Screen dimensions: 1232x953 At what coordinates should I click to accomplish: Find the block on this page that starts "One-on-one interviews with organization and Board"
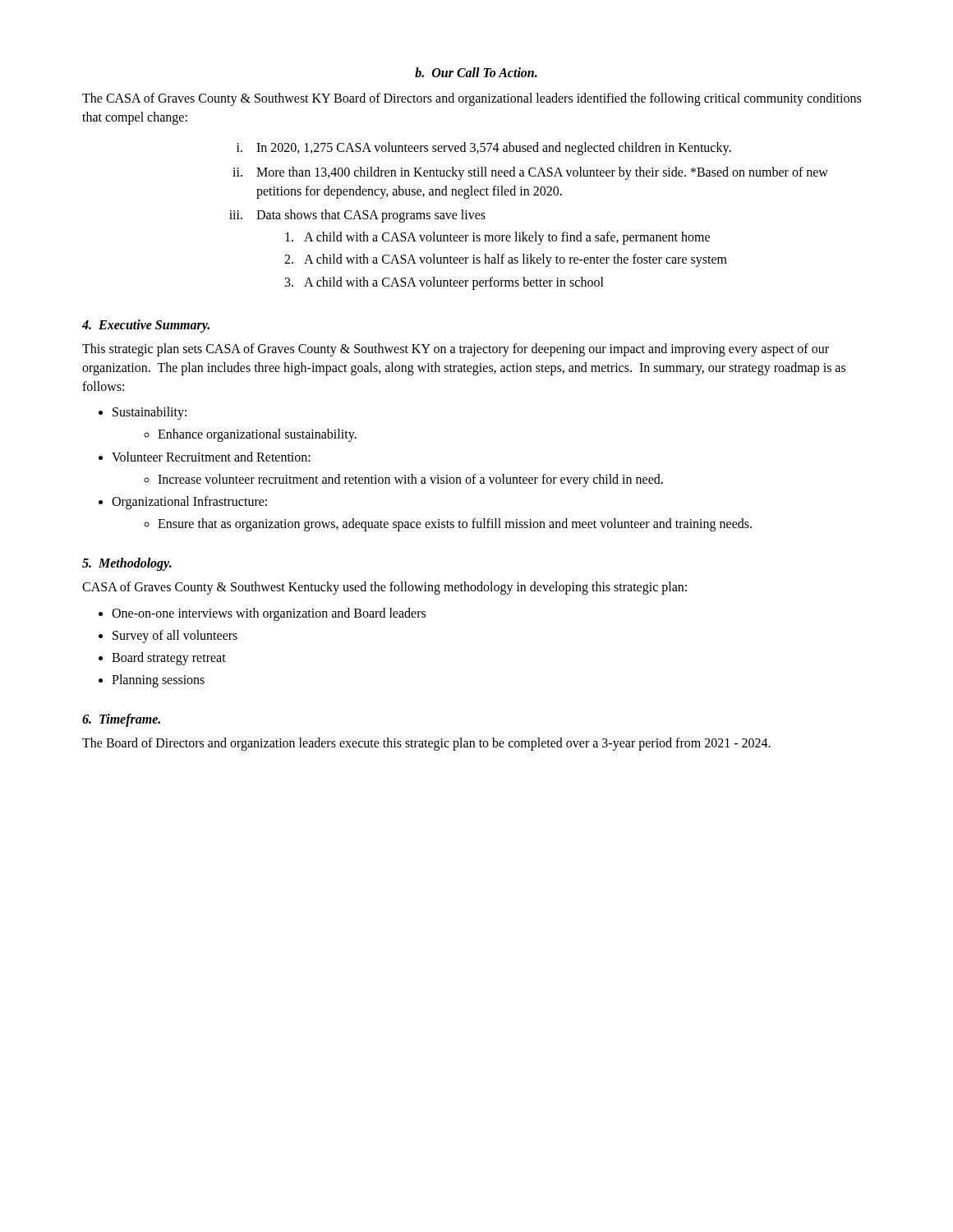click(269, 613)
